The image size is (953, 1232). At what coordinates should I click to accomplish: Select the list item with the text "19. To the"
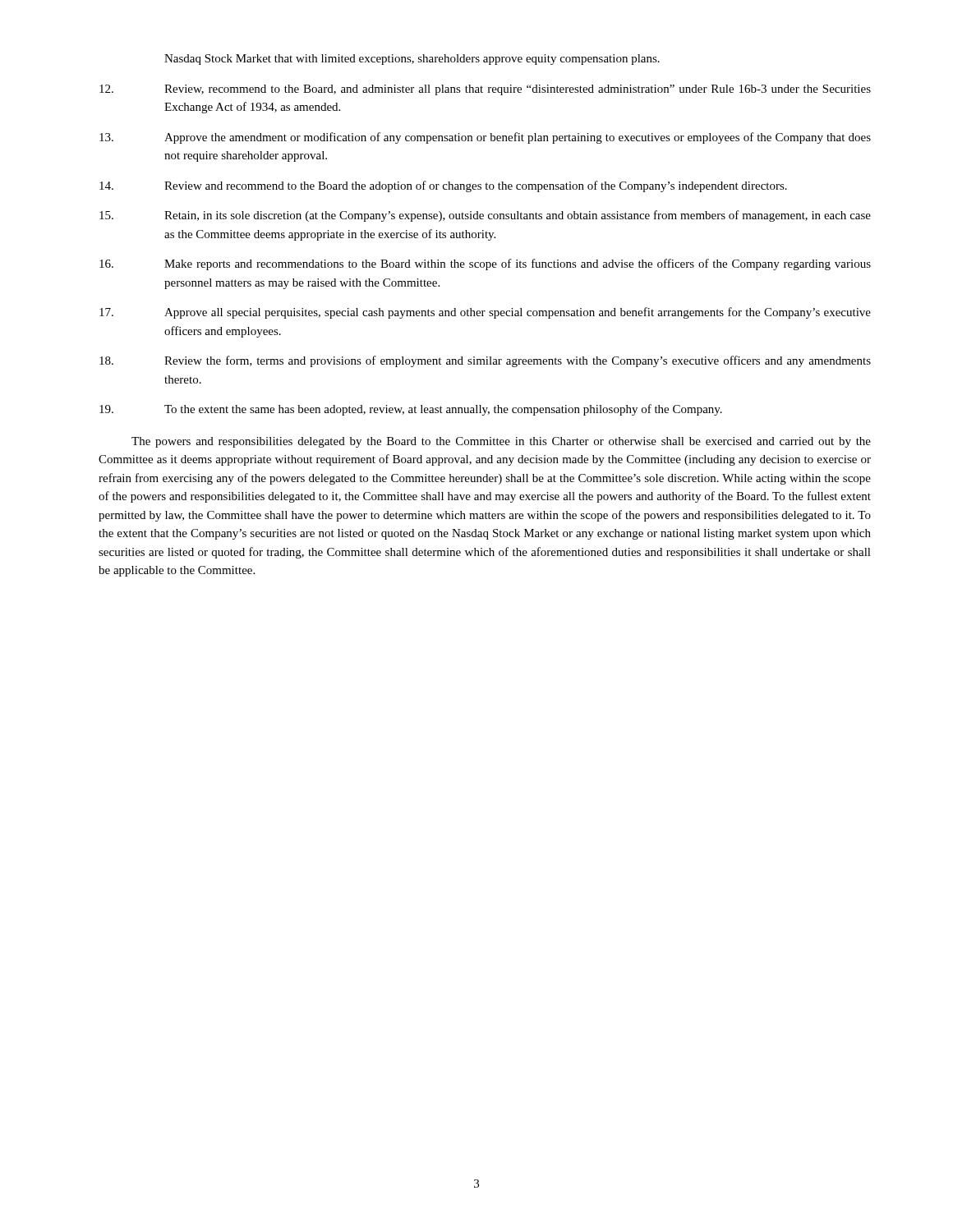485,409
